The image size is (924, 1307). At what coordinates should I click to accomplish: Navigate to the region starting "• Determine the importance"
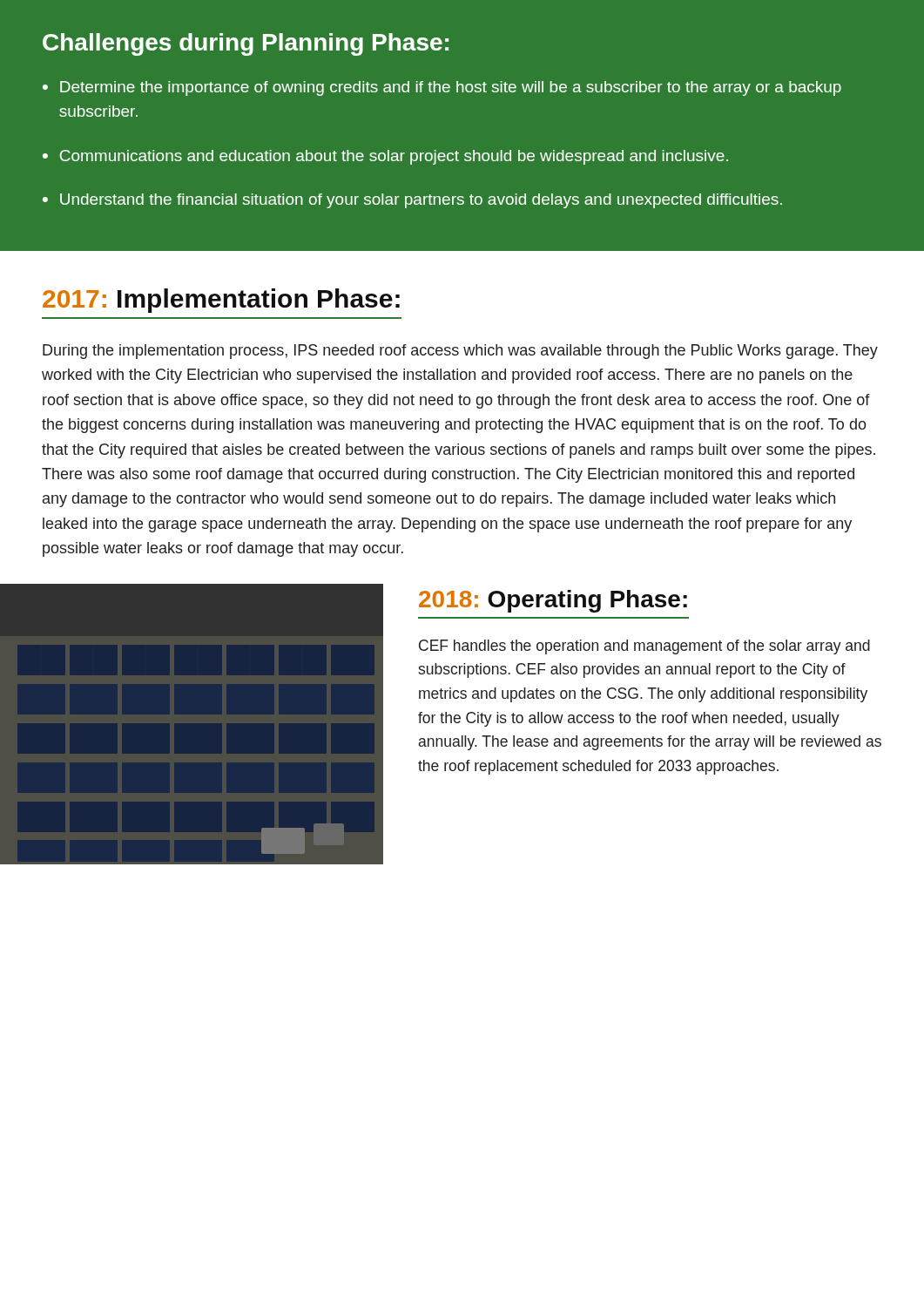[462, 99]
